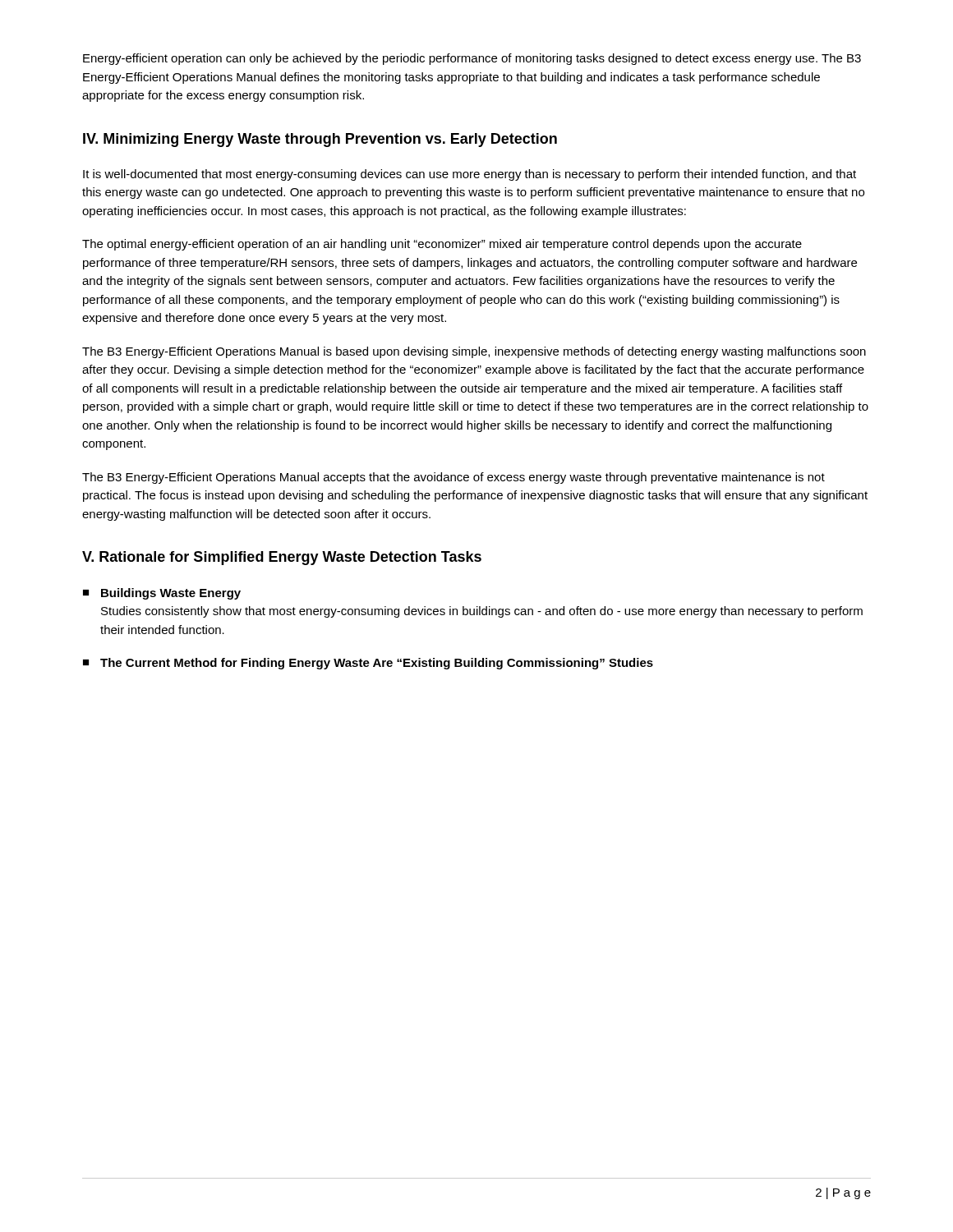Screen dimensions: 1232x953
Task: Navigate to the block starting "Energy-efficient operation can only be achieved"
Action: click(472, 76)
